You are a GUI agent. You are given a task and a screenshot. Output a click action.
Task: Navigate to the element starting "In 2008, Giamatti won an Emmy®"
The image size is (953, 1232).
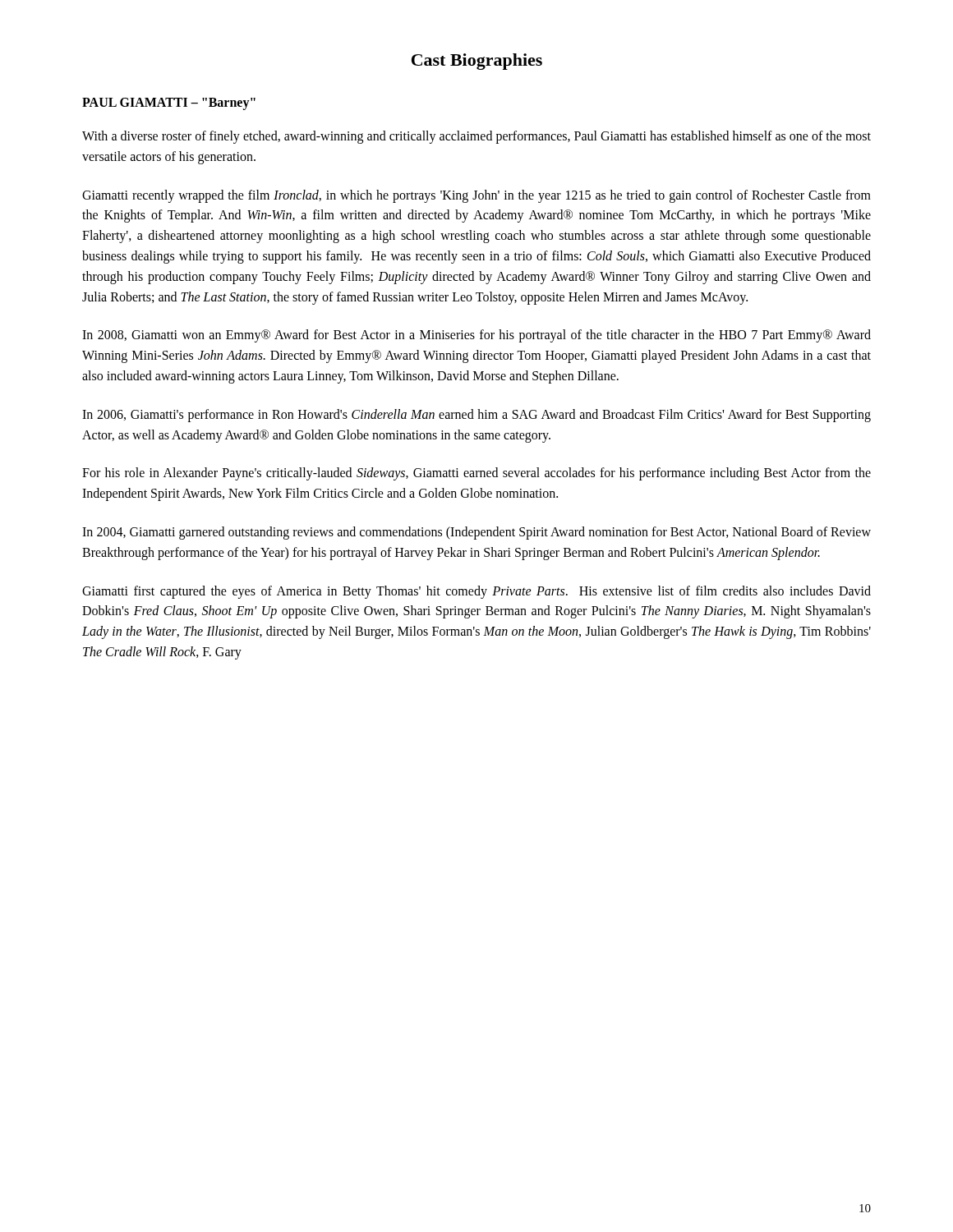(476, 355)
